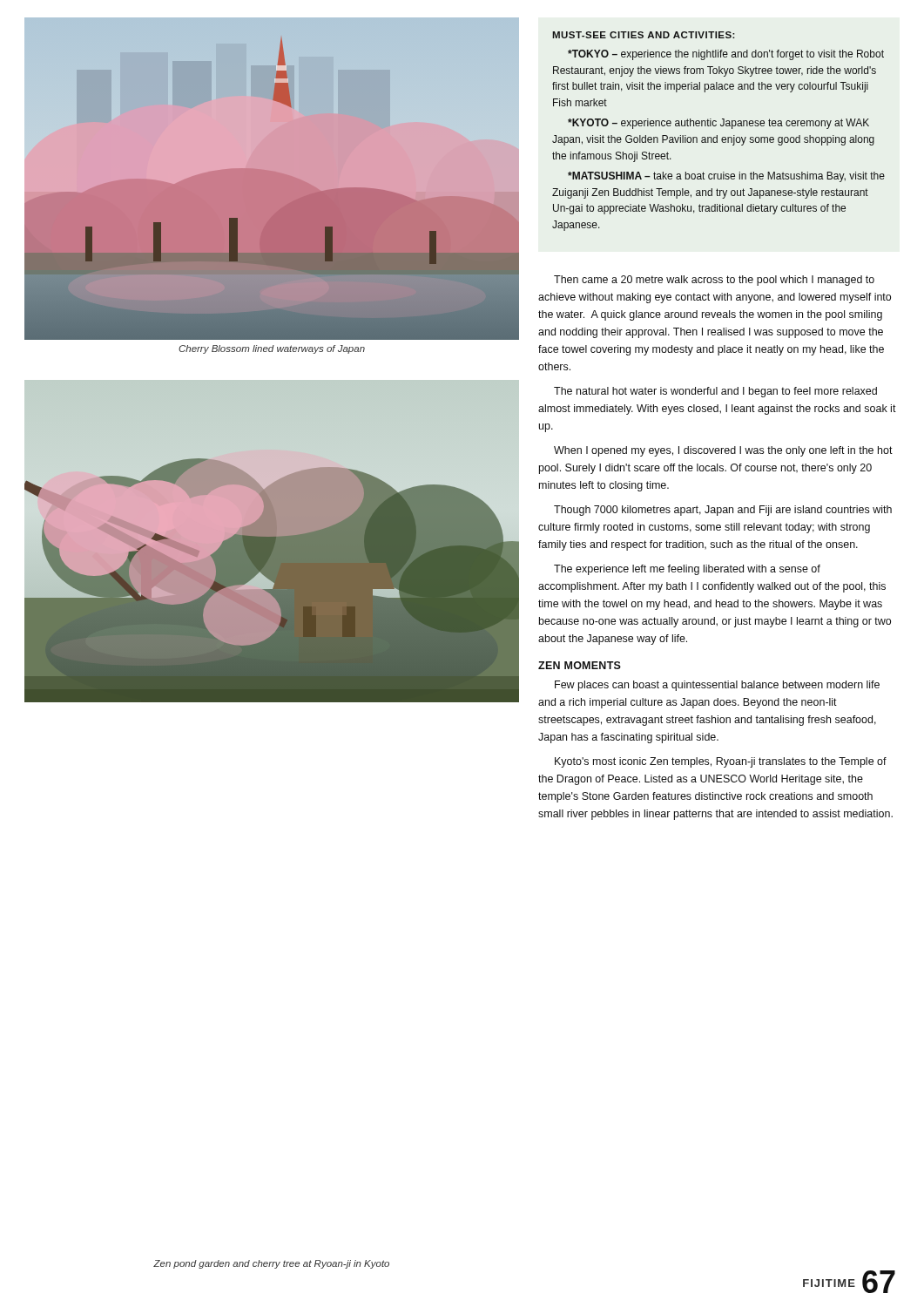Find the region starting "MUST-SEE CITIES AND ACTIVITIES: *TOKYO"
Image resolution: width=924 pixels, height=1307 pixels.
719,131
